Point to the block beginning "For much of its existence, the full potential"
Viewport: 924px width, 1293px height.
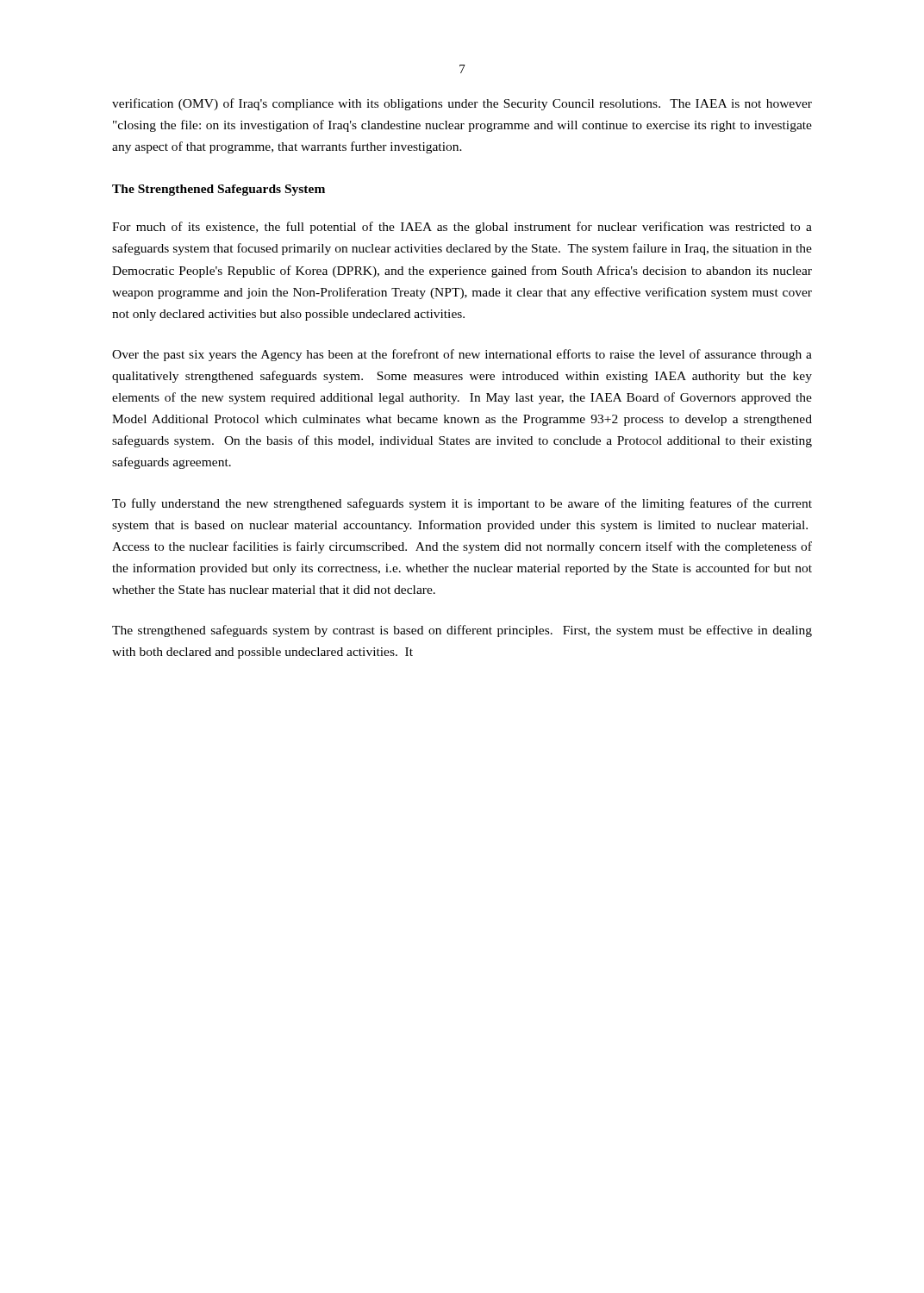pos(462,270)
